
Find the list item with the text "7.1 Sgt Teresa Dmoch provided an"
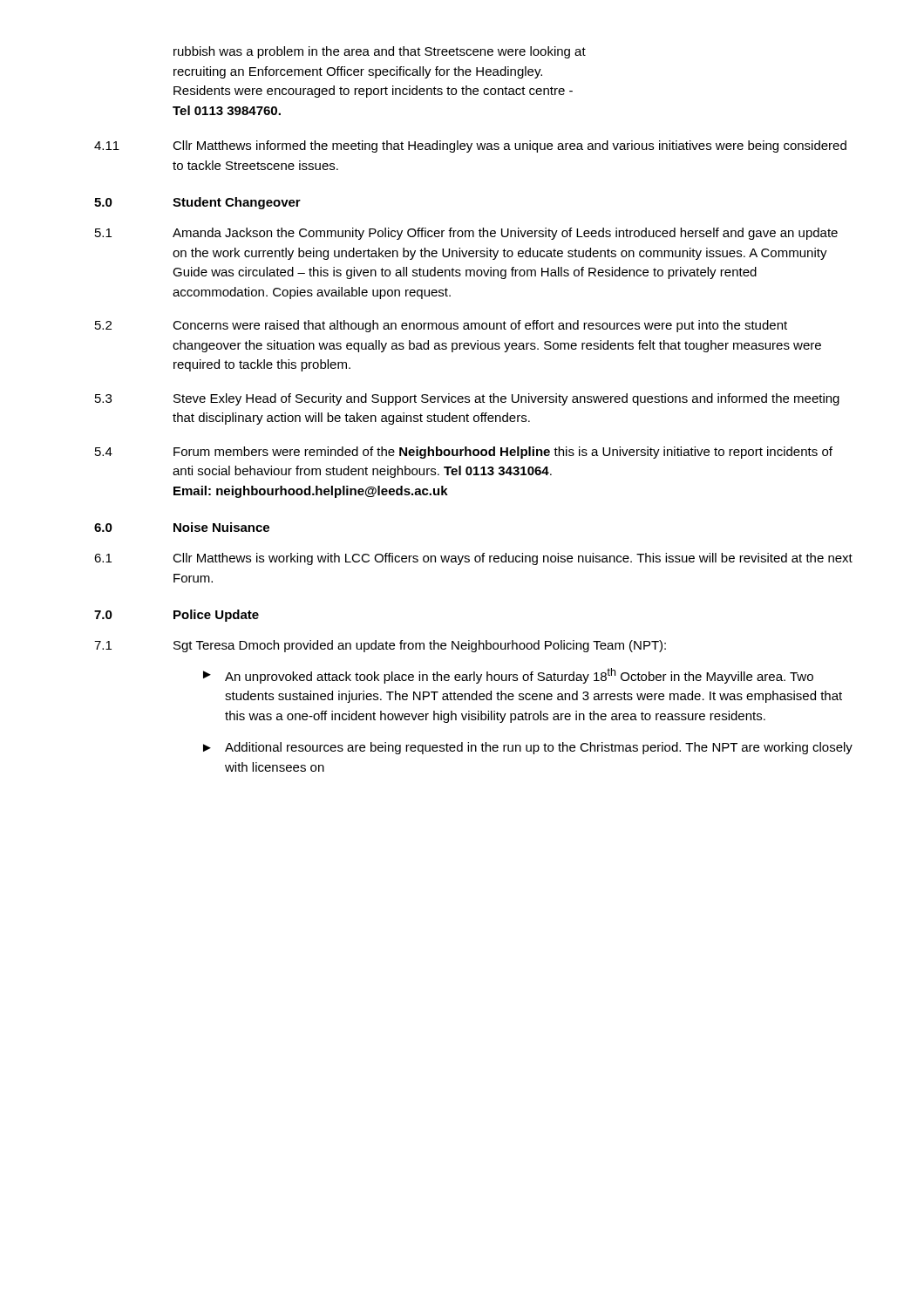point(474,712)
